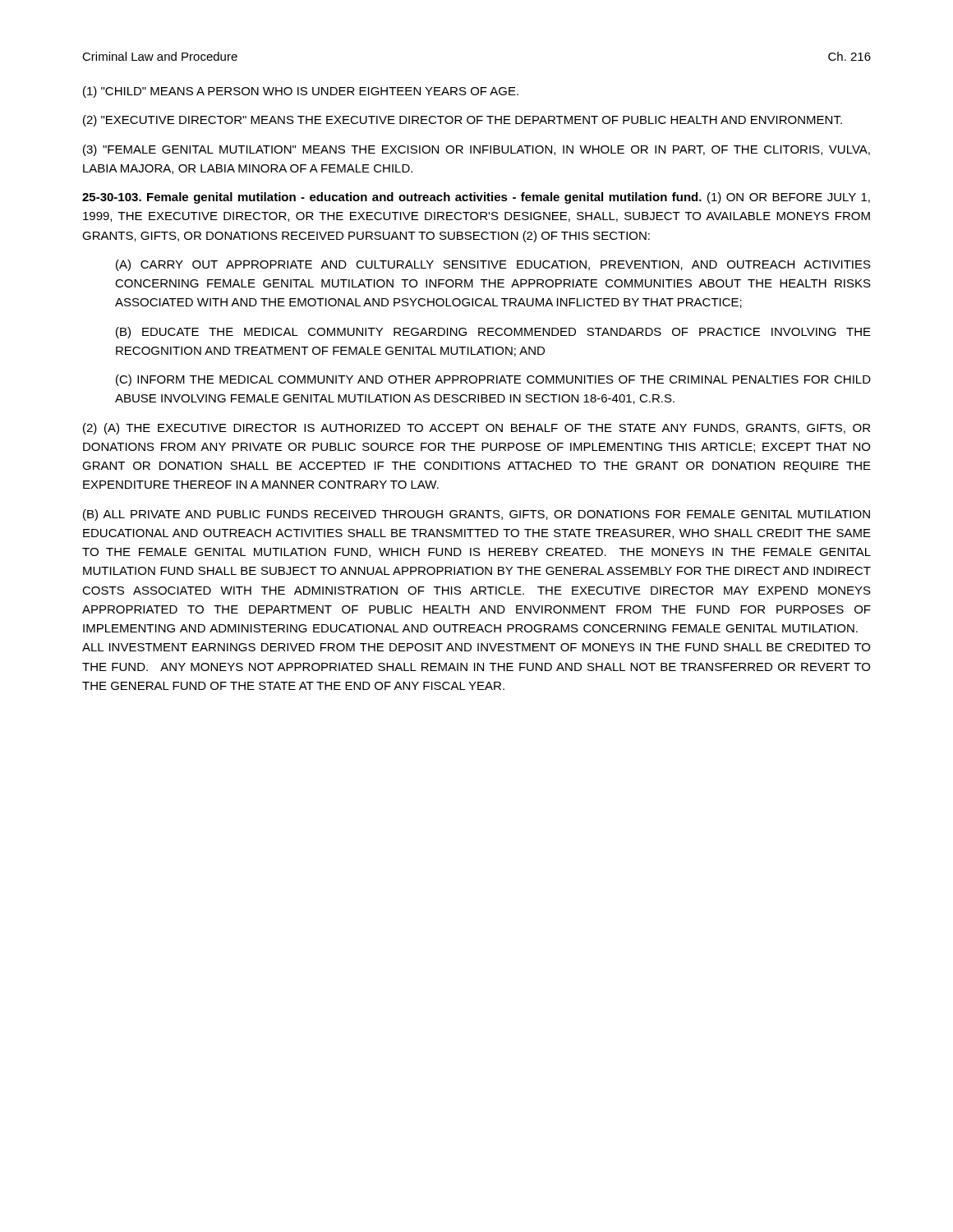Click on the text block starting "(2) (a) The executive director"
This screenshot has height=1232, width=953.
click(x=476, y=456)
